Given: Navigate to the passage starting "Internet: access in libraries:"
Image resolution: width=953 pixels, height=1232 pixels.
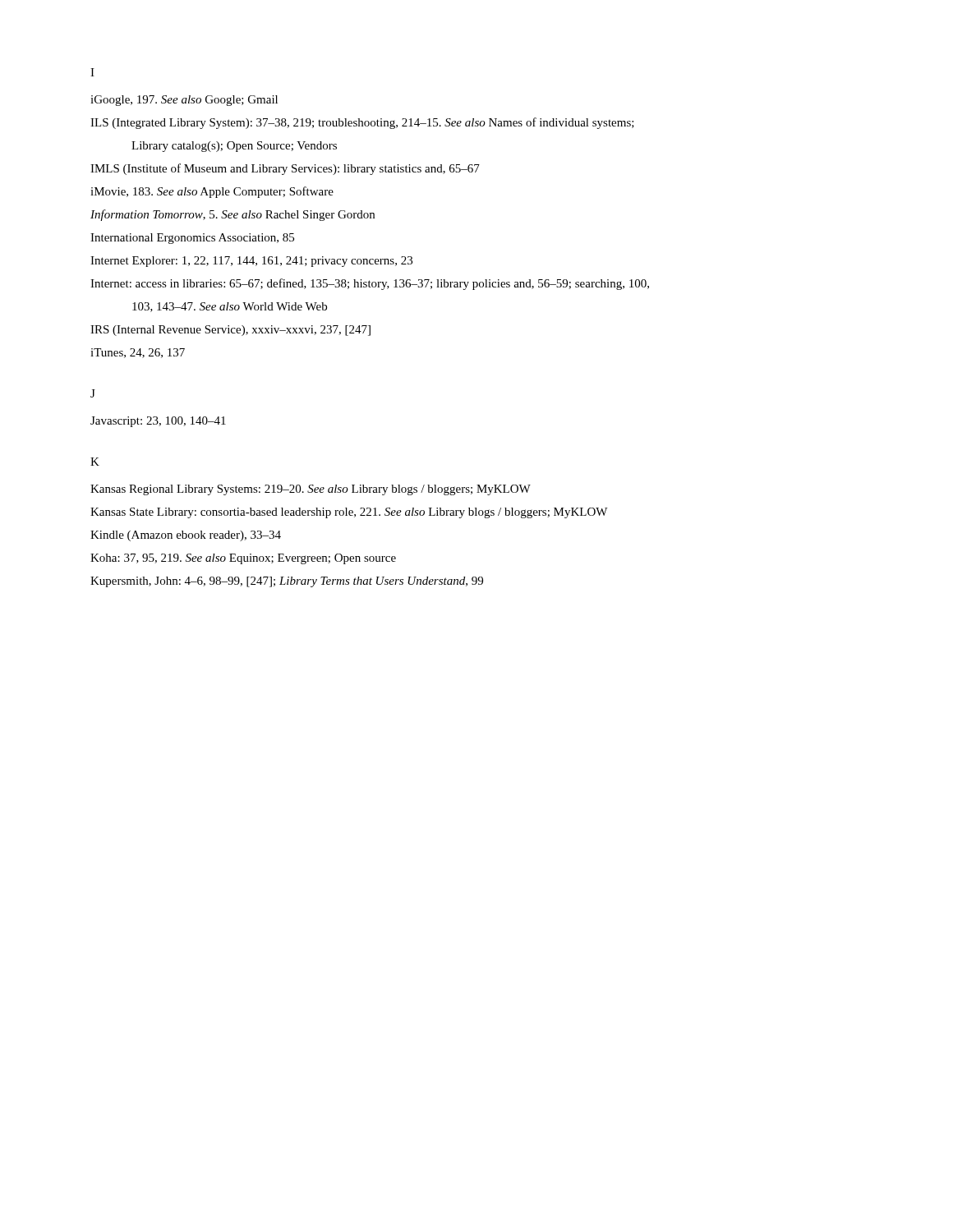Looking at the screenshot, I should click(x=370, y=283).
